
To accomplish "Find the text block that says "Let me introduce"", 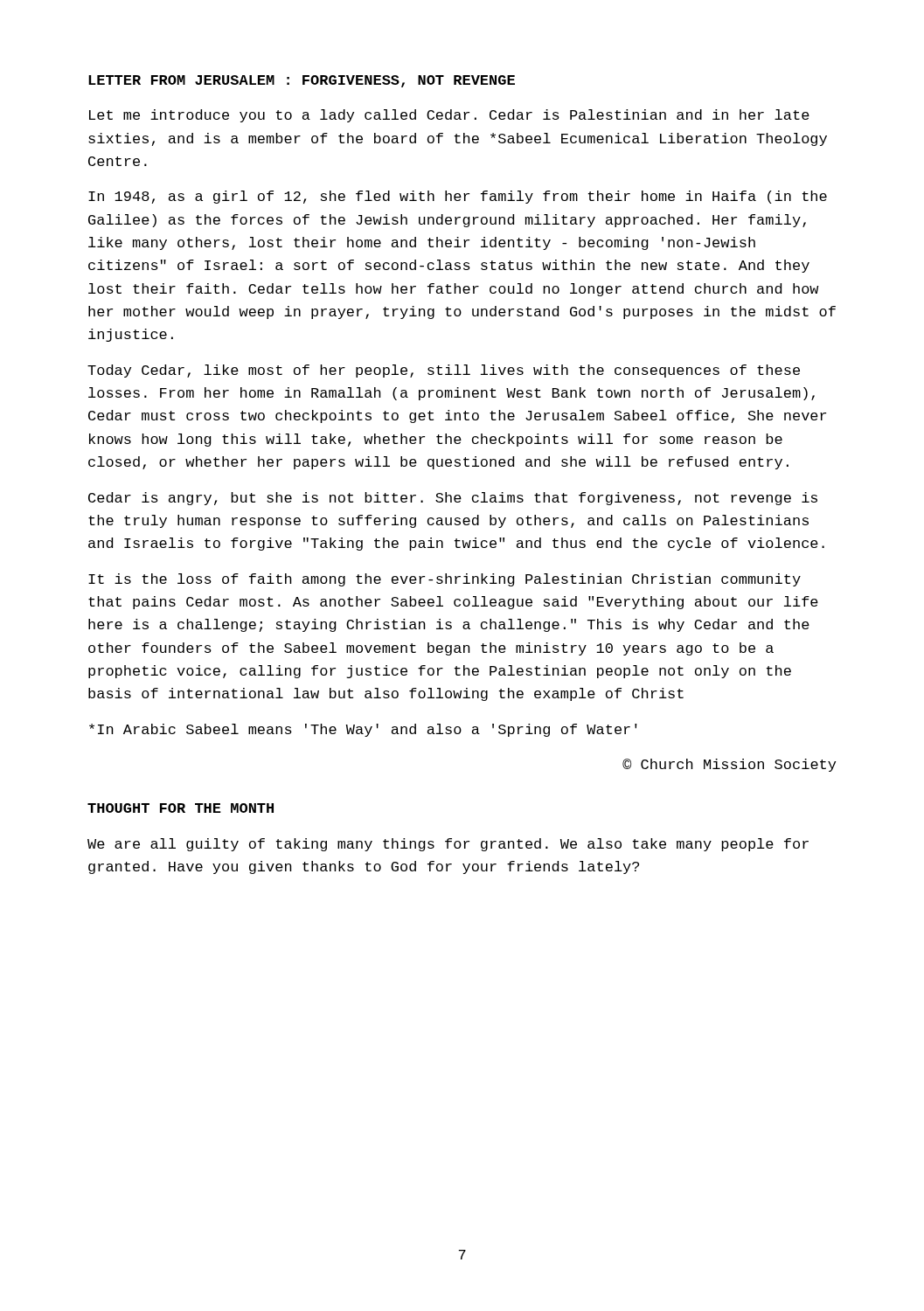I will tap(458, 139).
